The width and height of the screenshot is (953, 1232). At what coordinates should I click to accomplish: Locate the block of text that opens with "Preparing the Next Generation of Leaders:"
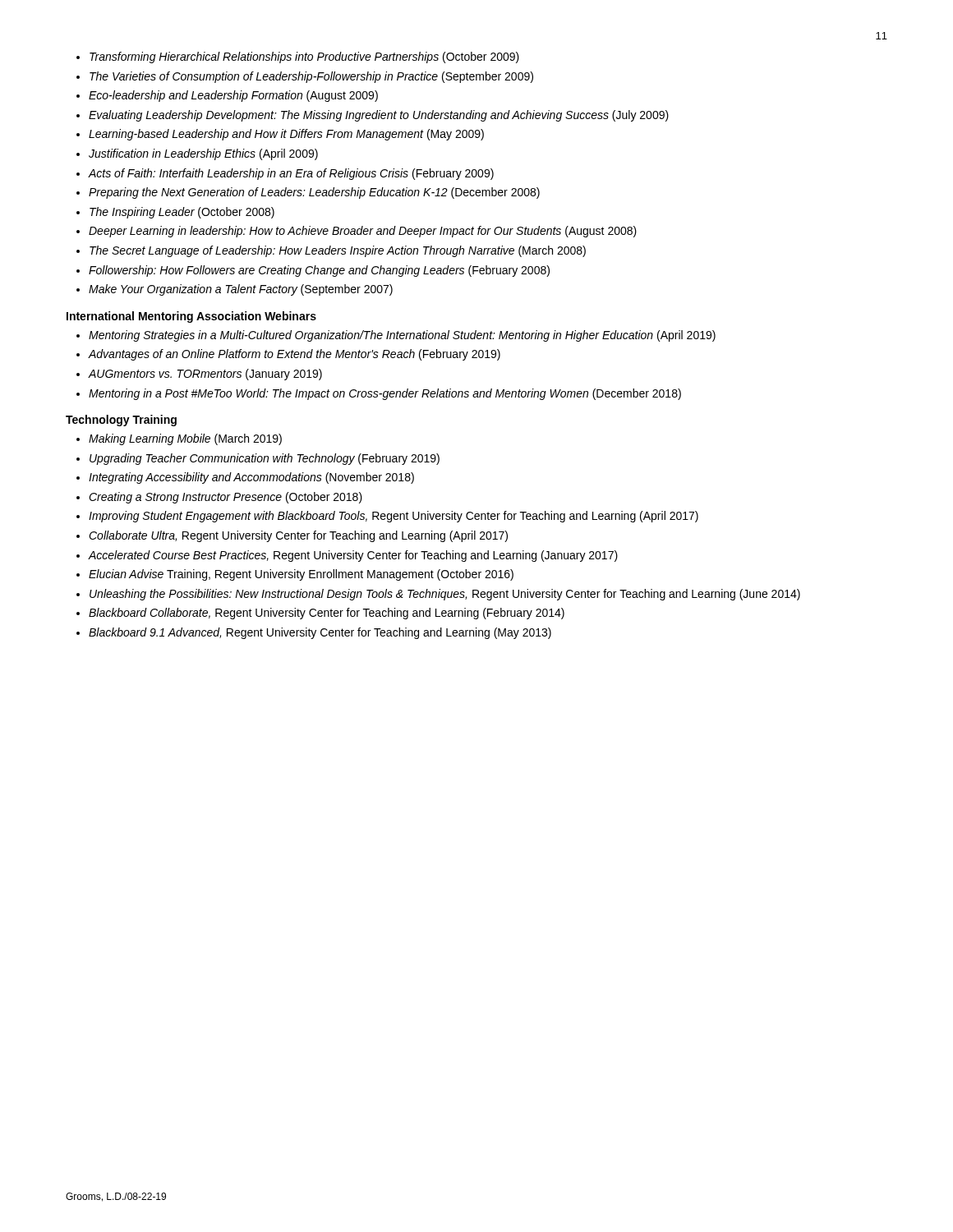(x=314, y=192)
